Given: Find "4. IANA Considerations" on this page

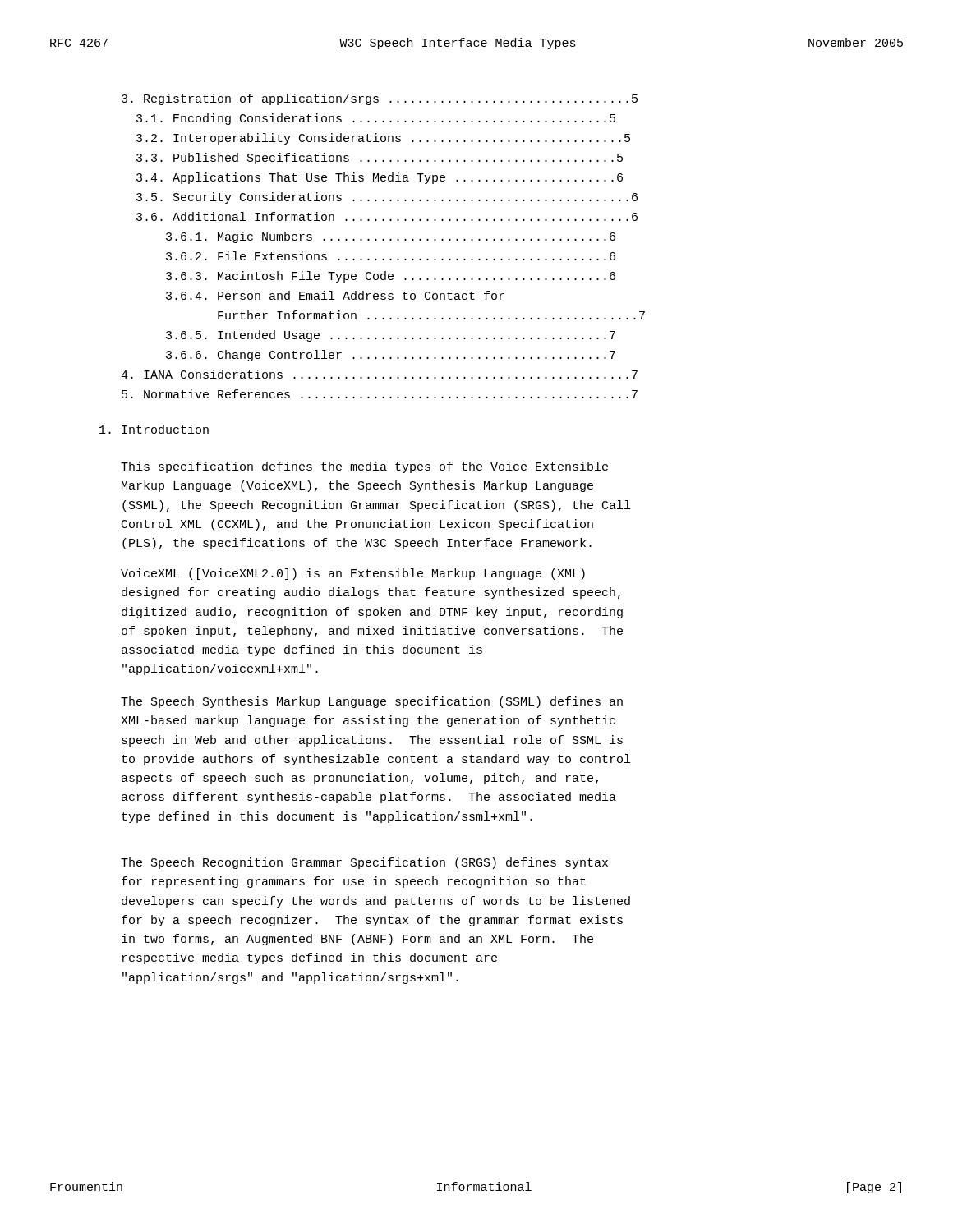Looking at the screenshot, I should point(368,376).
